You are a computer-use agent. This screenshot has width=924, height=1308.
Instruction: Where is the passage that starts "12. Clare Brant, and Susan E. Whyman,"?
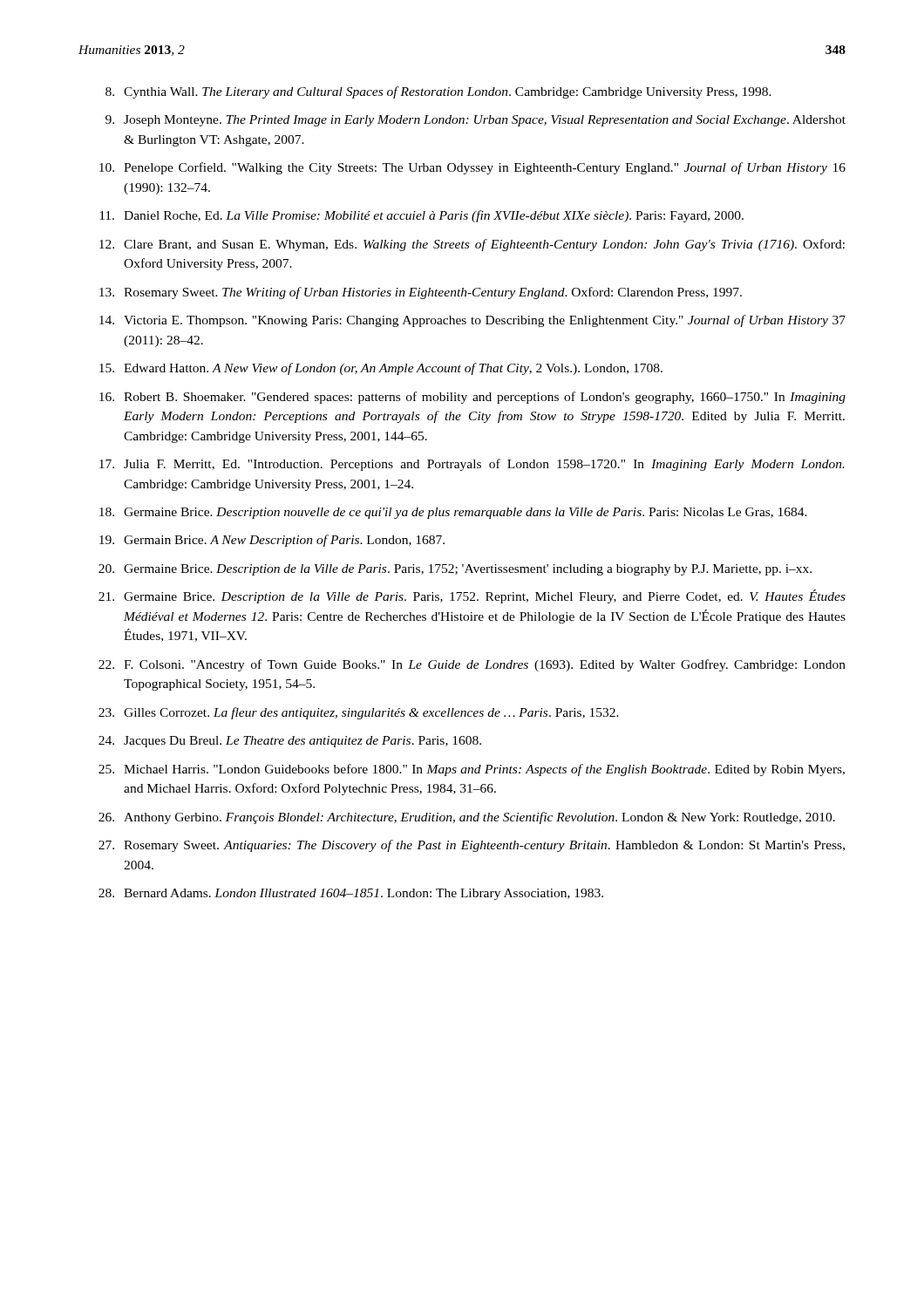pos(462,254)
